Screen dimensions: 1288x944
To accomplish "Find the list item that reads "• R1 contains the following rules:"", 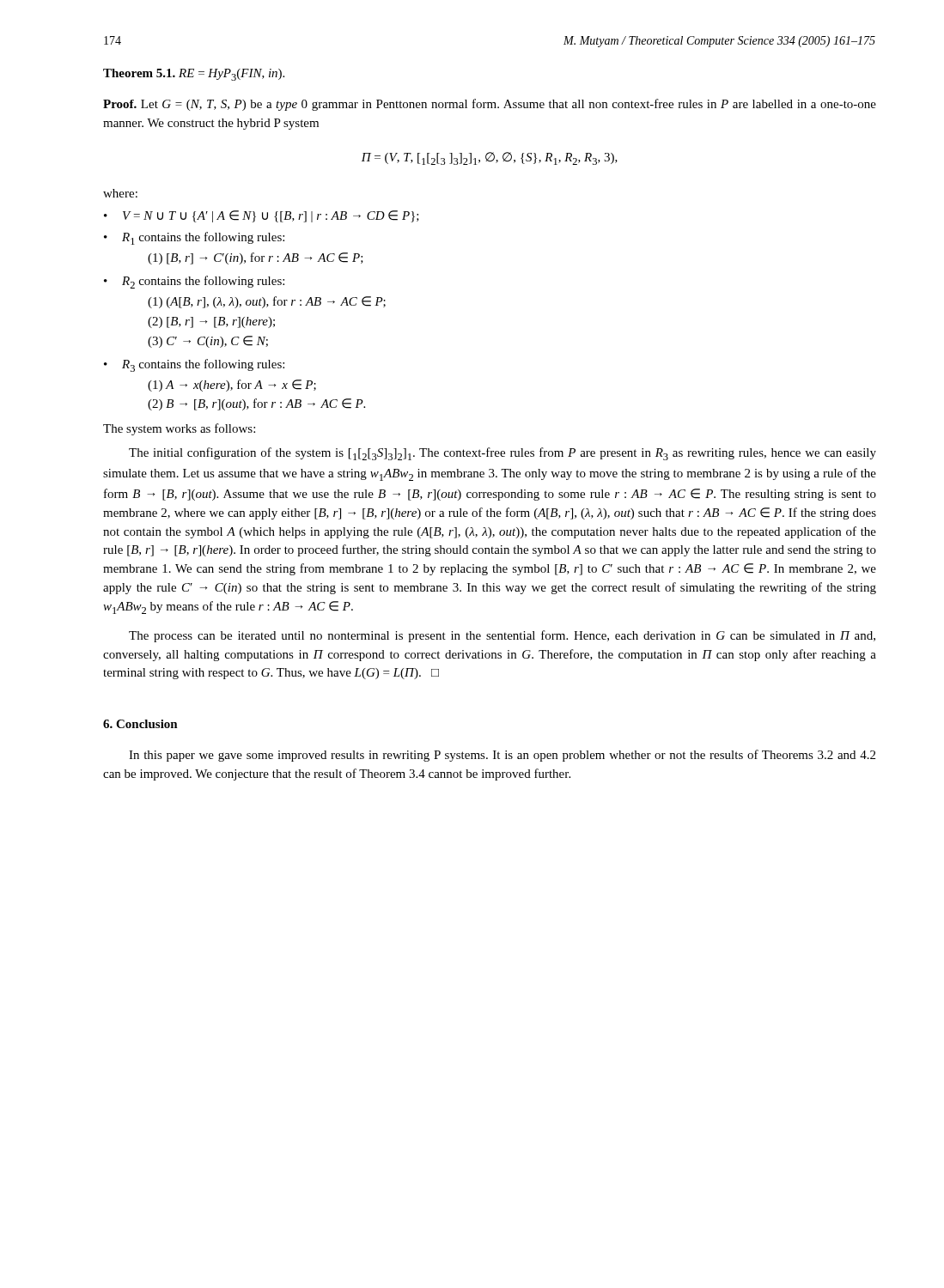I will click(233, 249).
